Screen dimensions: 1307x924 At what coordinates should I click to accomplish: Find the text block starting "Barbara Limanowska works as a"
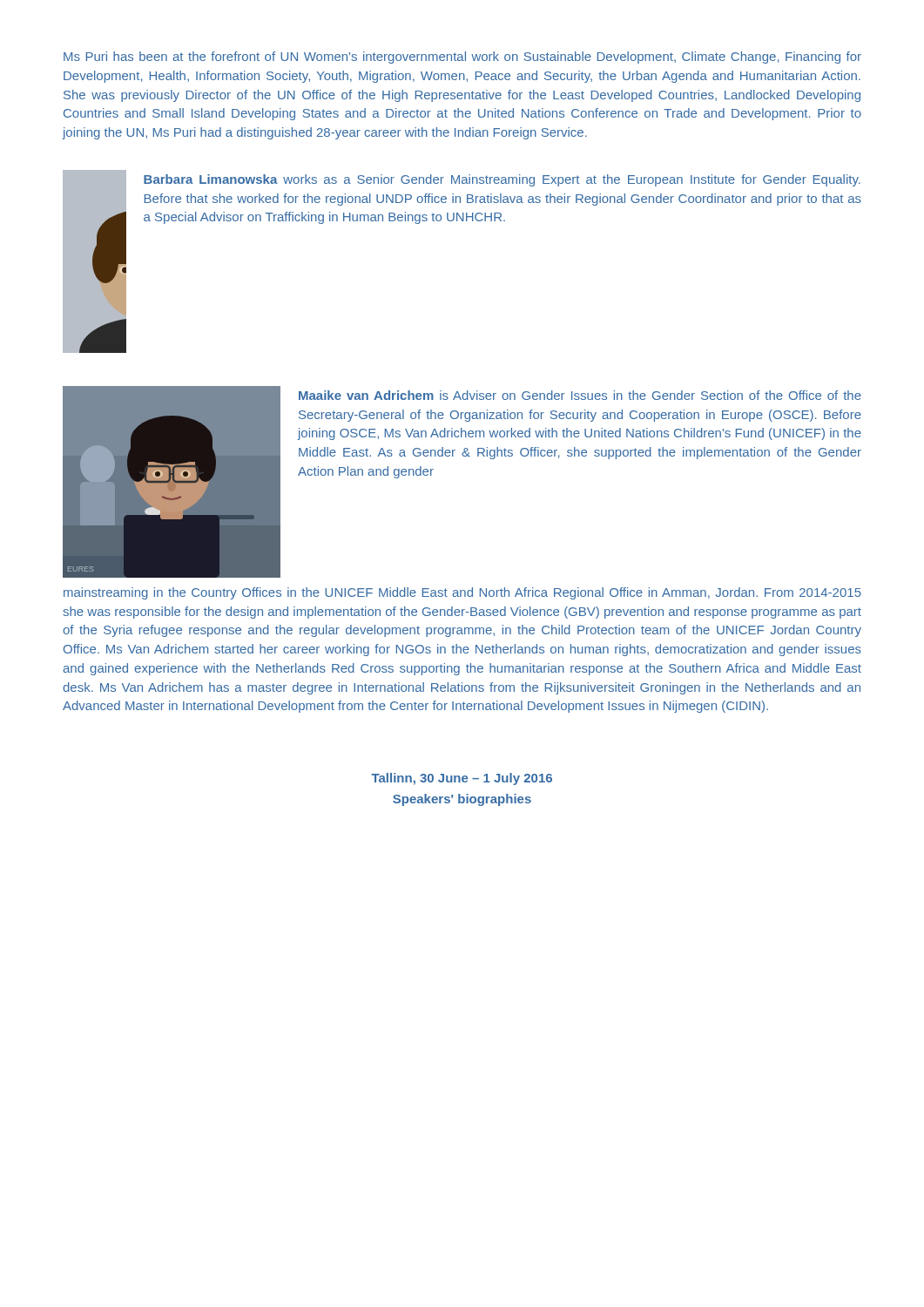(502, 198)
